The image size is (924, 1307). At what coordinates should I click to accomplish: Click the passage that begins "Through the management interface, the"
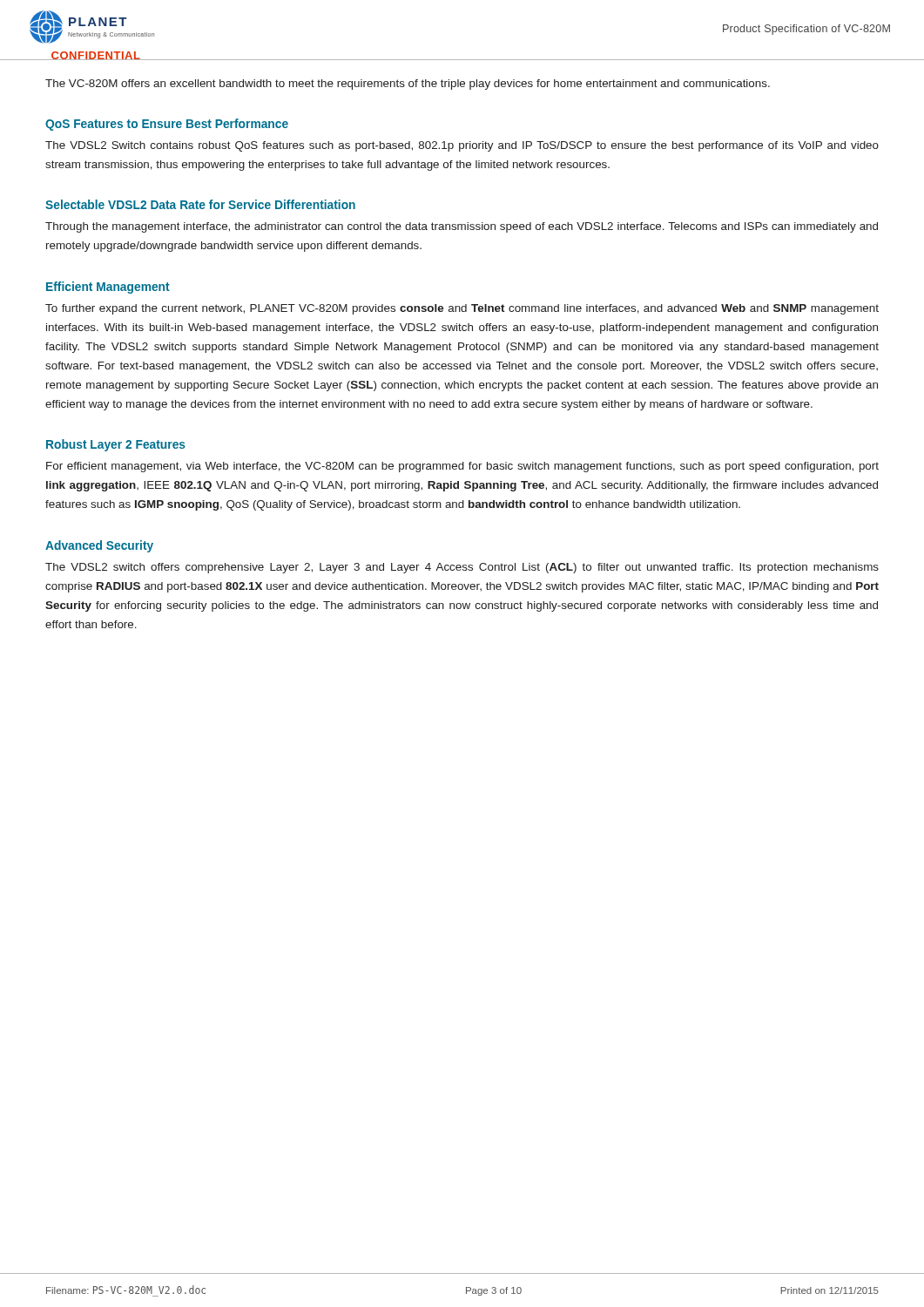point(462,236)
